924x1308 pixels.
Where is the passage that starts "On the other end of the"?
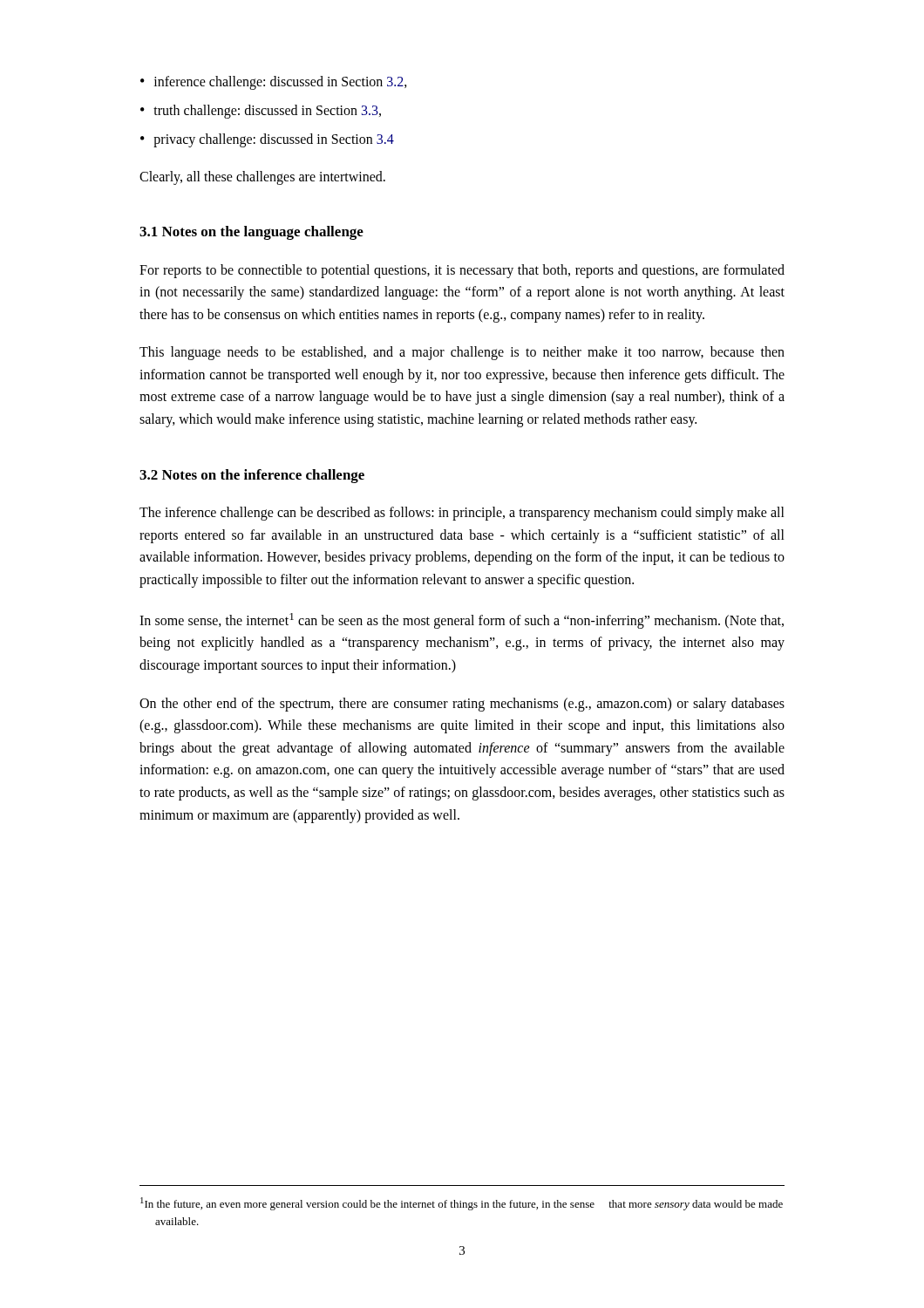(x=462, y=759)
